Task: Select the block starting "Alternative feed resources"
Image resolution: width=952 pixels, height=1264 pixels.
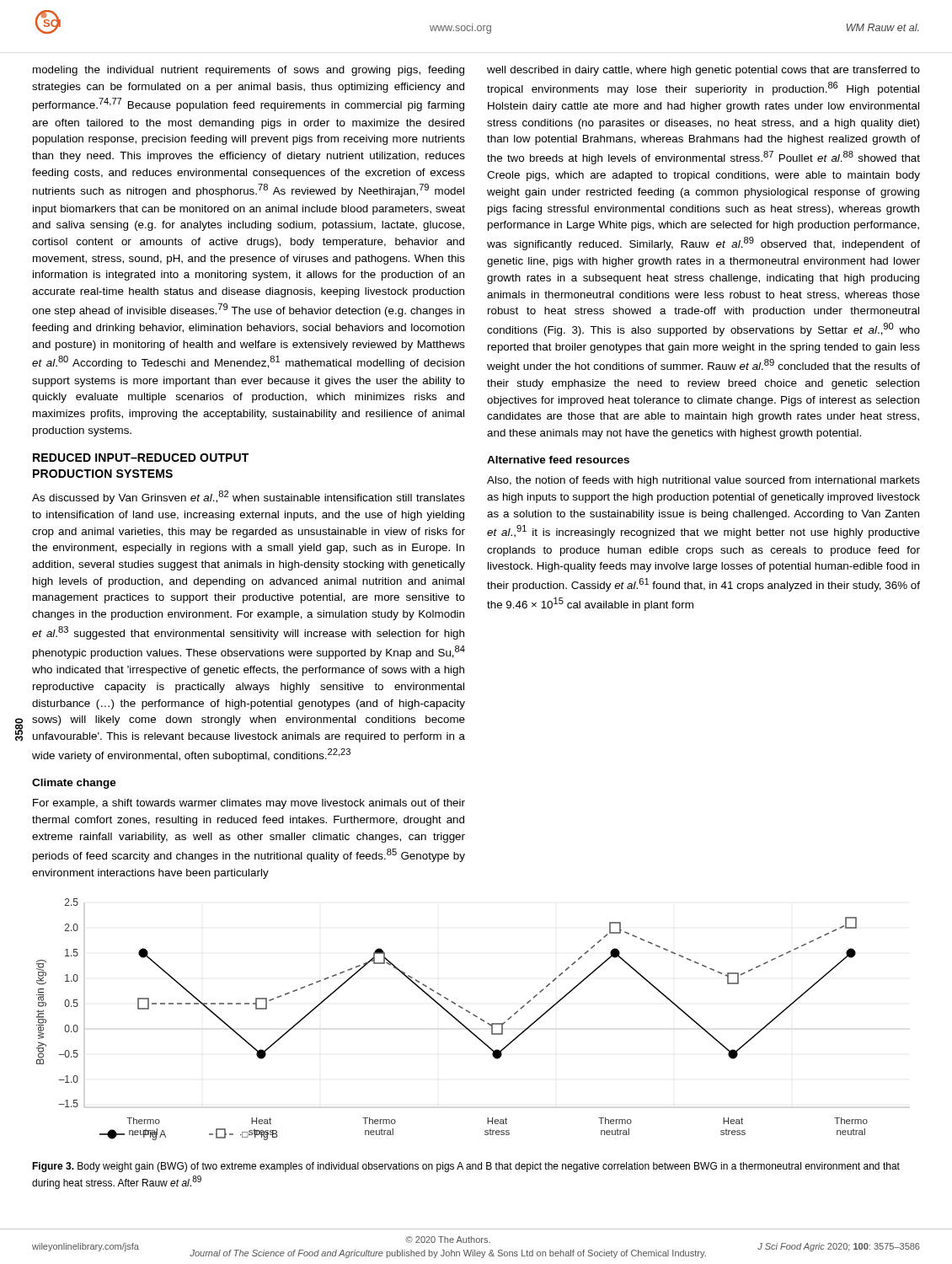Action: (558, 459)
